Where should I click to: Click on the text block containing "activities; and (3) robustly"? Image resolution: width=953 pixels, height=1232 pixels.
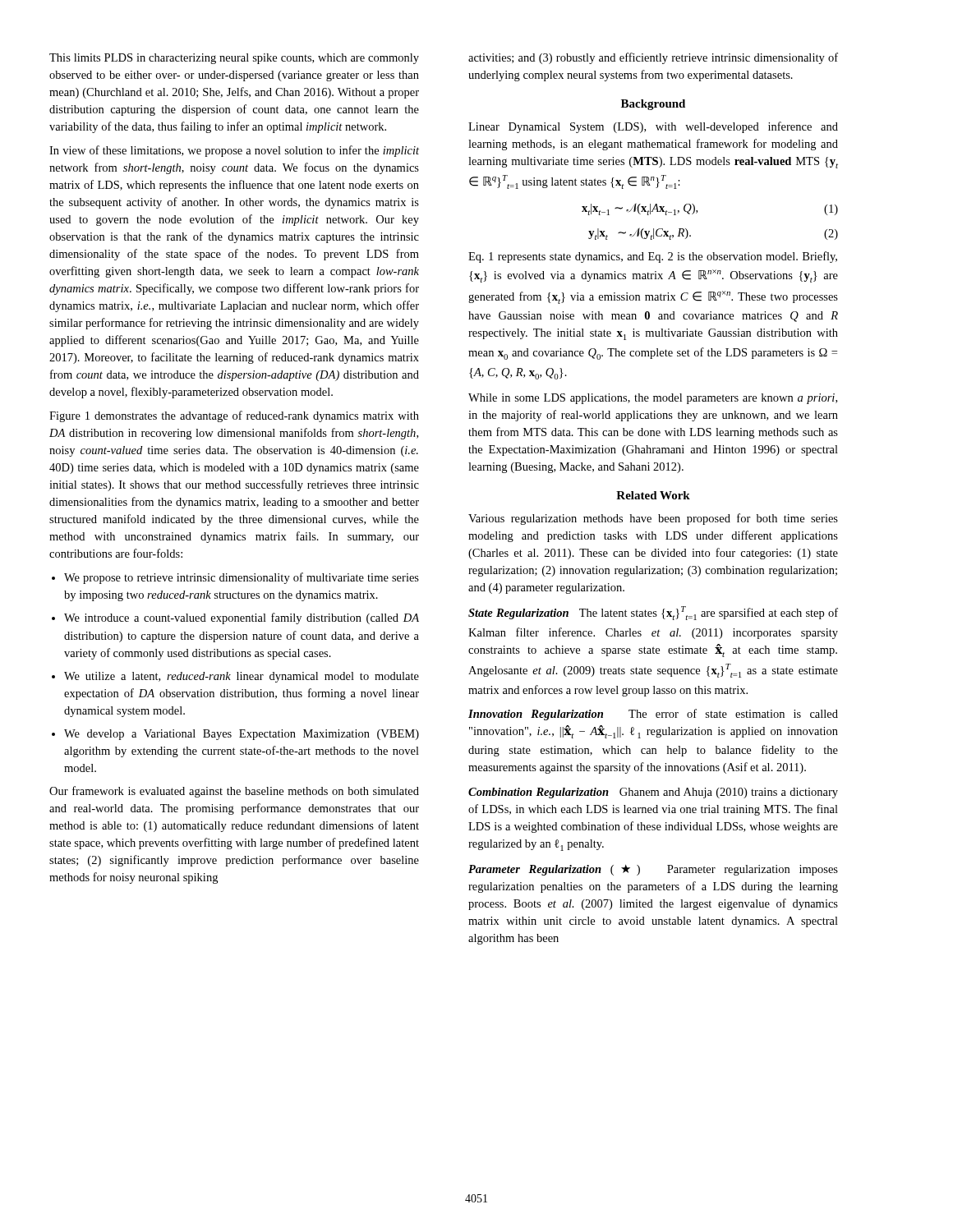coord(653,67)
